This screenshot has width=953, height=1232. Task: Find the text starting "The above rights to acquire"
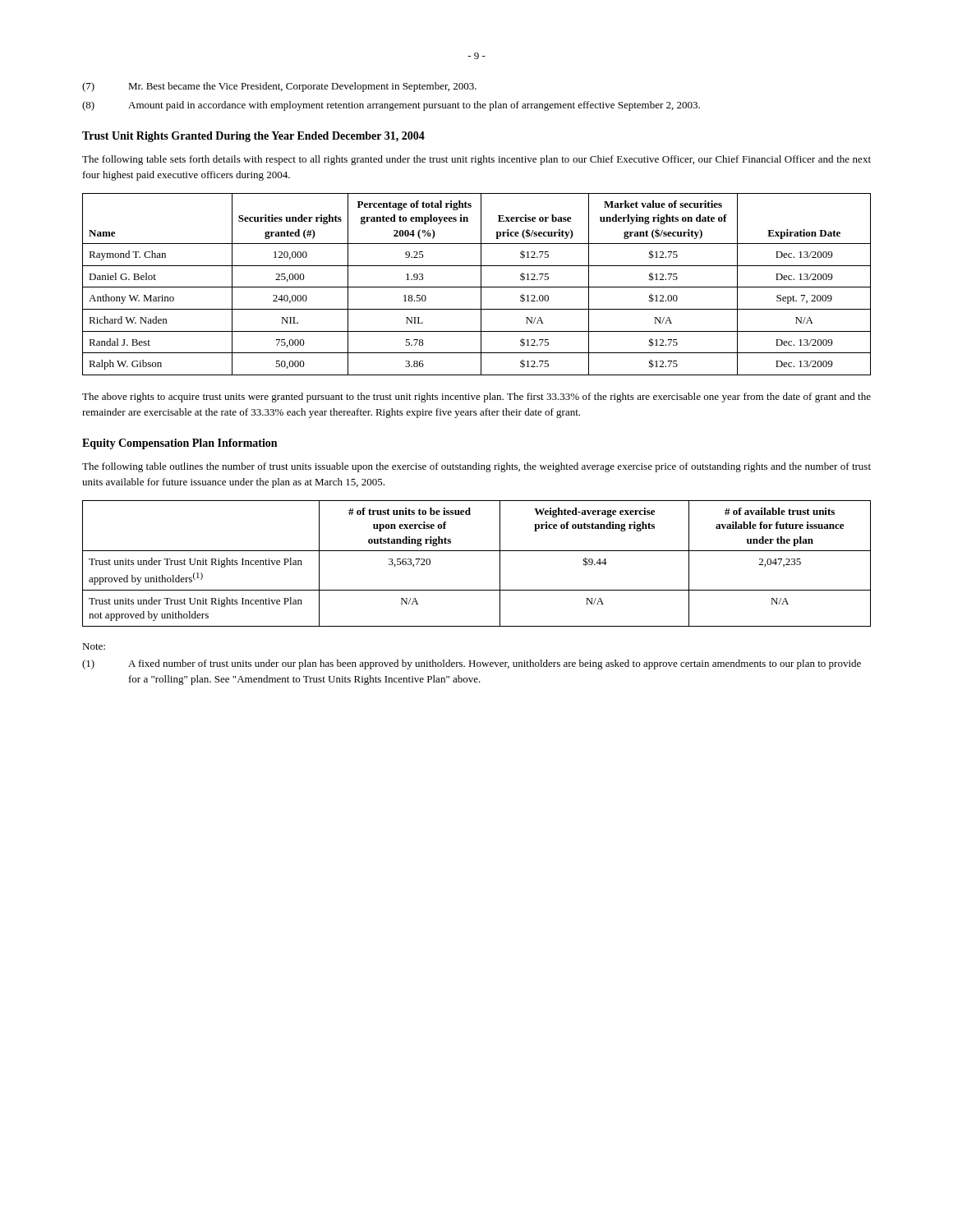pos(476,404)
